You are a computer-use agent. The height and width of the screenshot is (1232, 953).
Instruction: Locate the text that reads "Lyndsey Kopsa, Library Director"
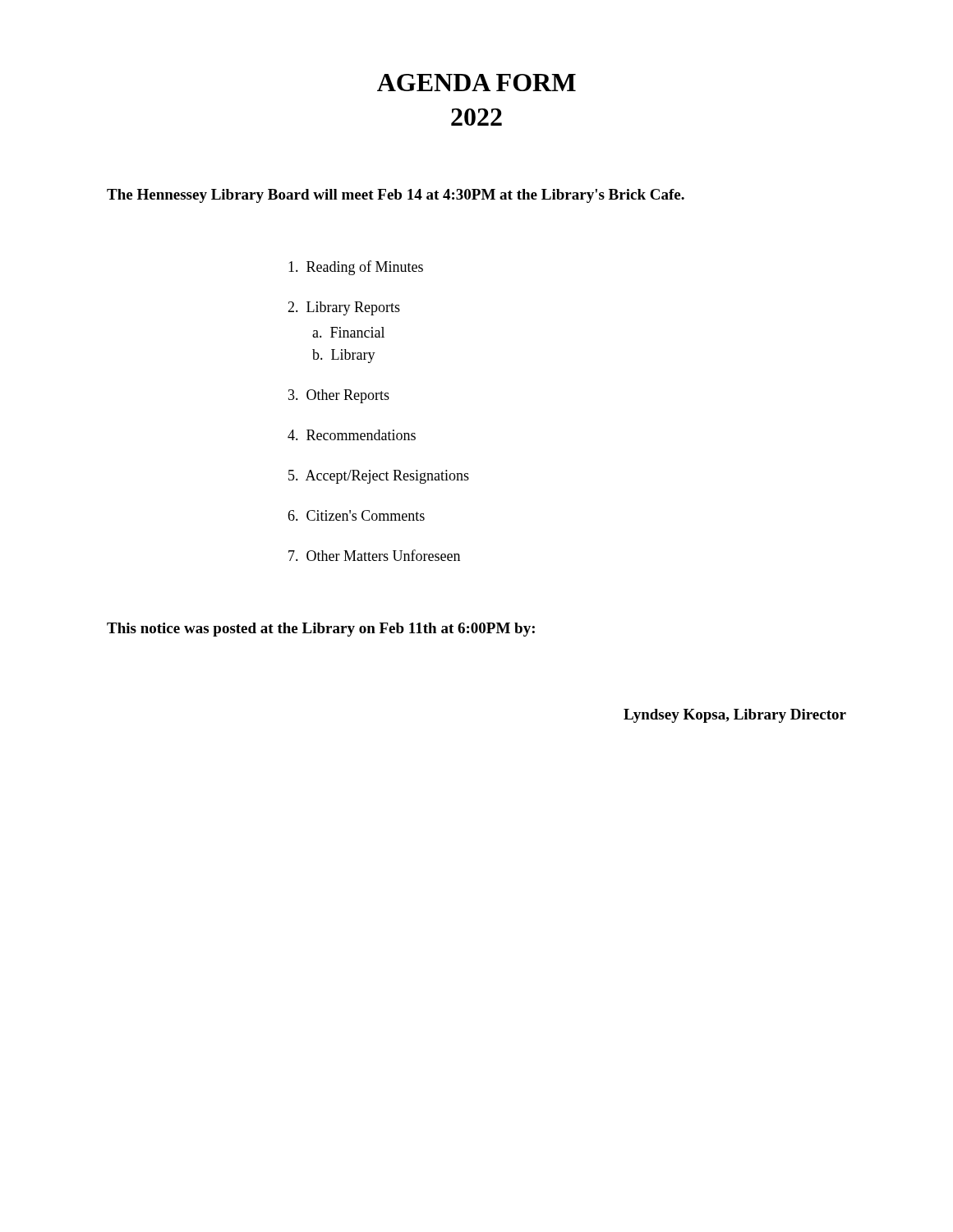735,714
